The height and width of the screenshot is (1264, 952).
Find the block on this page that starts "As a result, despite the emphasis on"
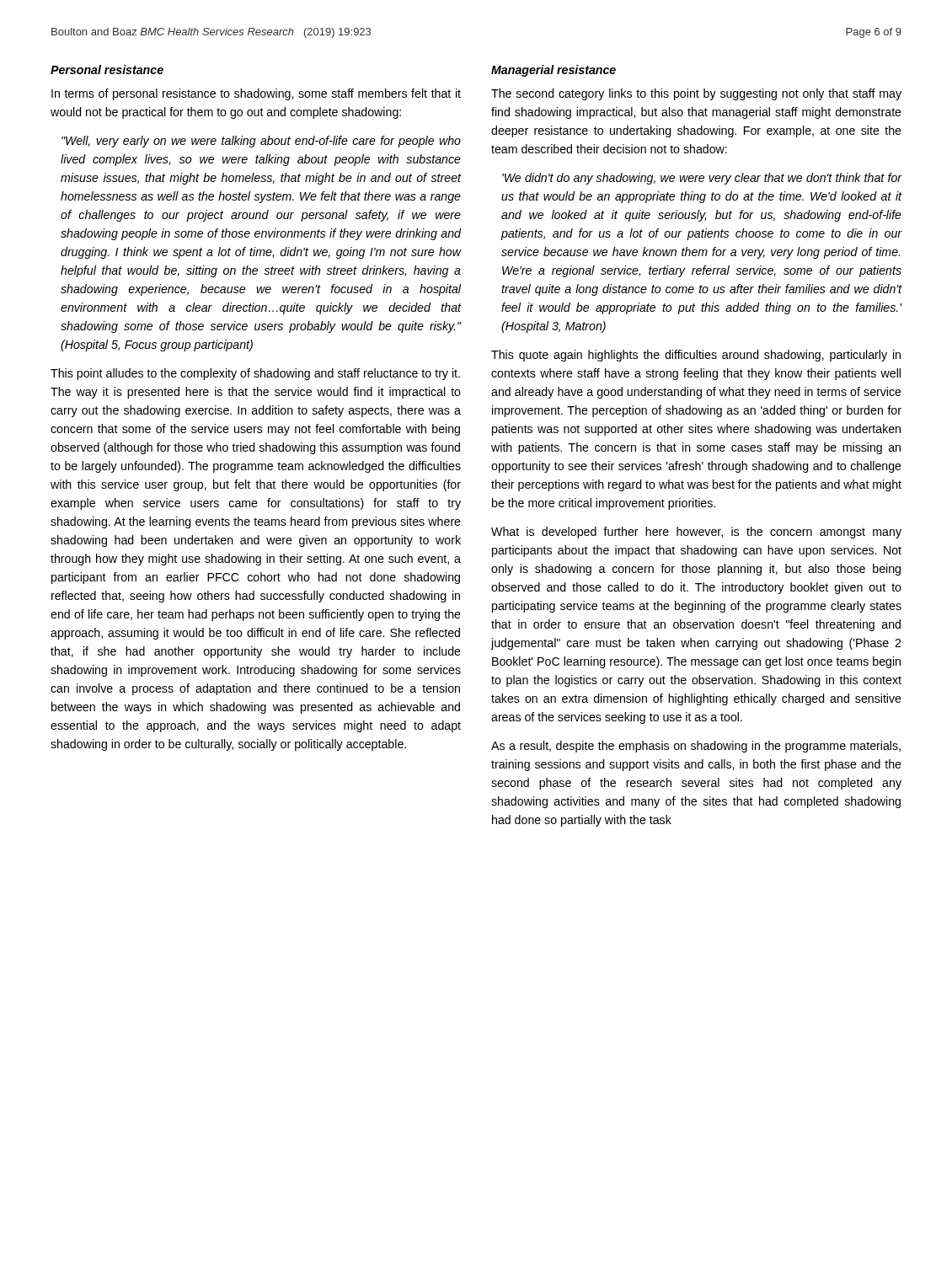pos(696,783)
